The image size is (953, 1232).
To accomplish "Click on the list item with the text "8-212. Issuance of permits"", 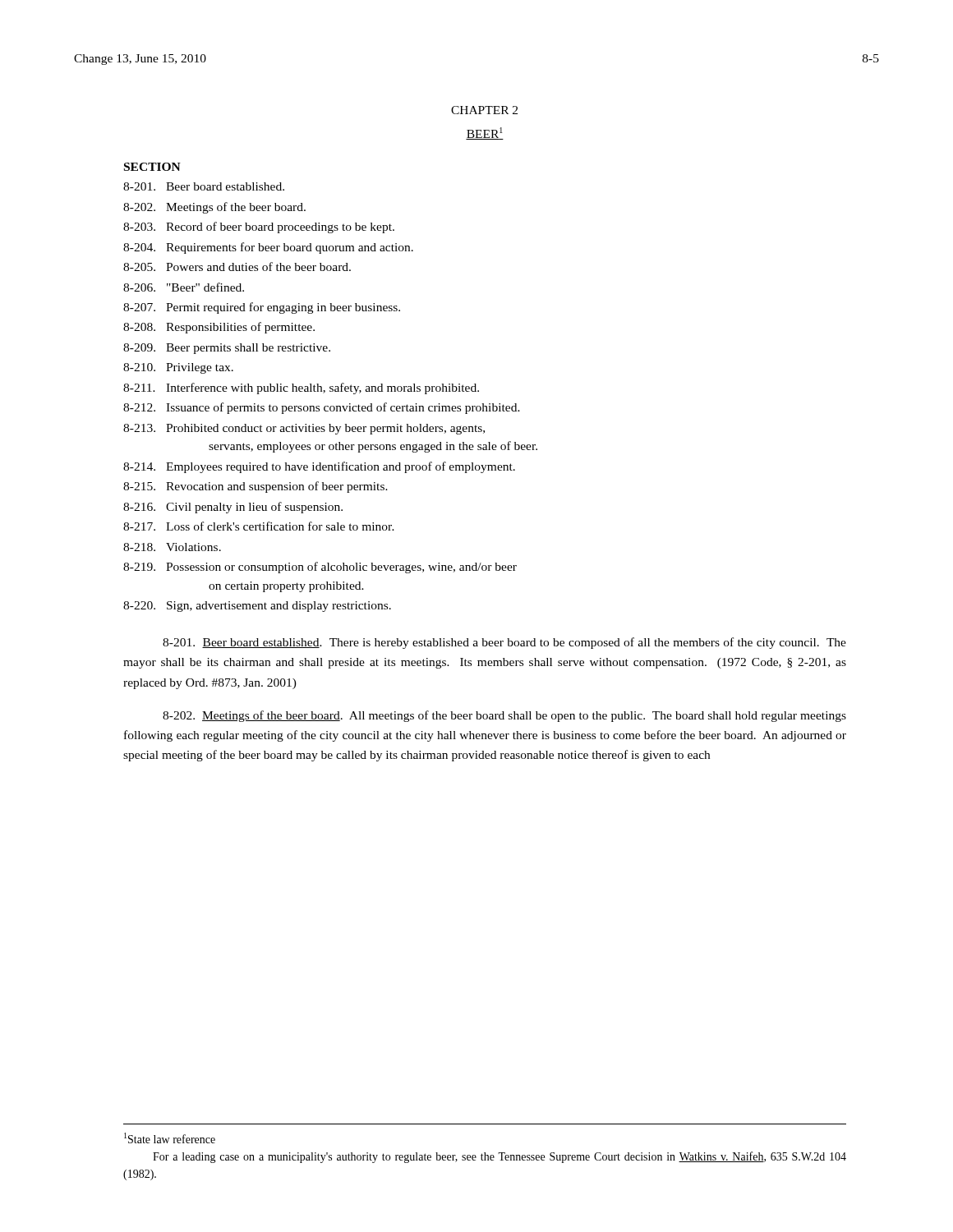I will [x=485, y=408].
